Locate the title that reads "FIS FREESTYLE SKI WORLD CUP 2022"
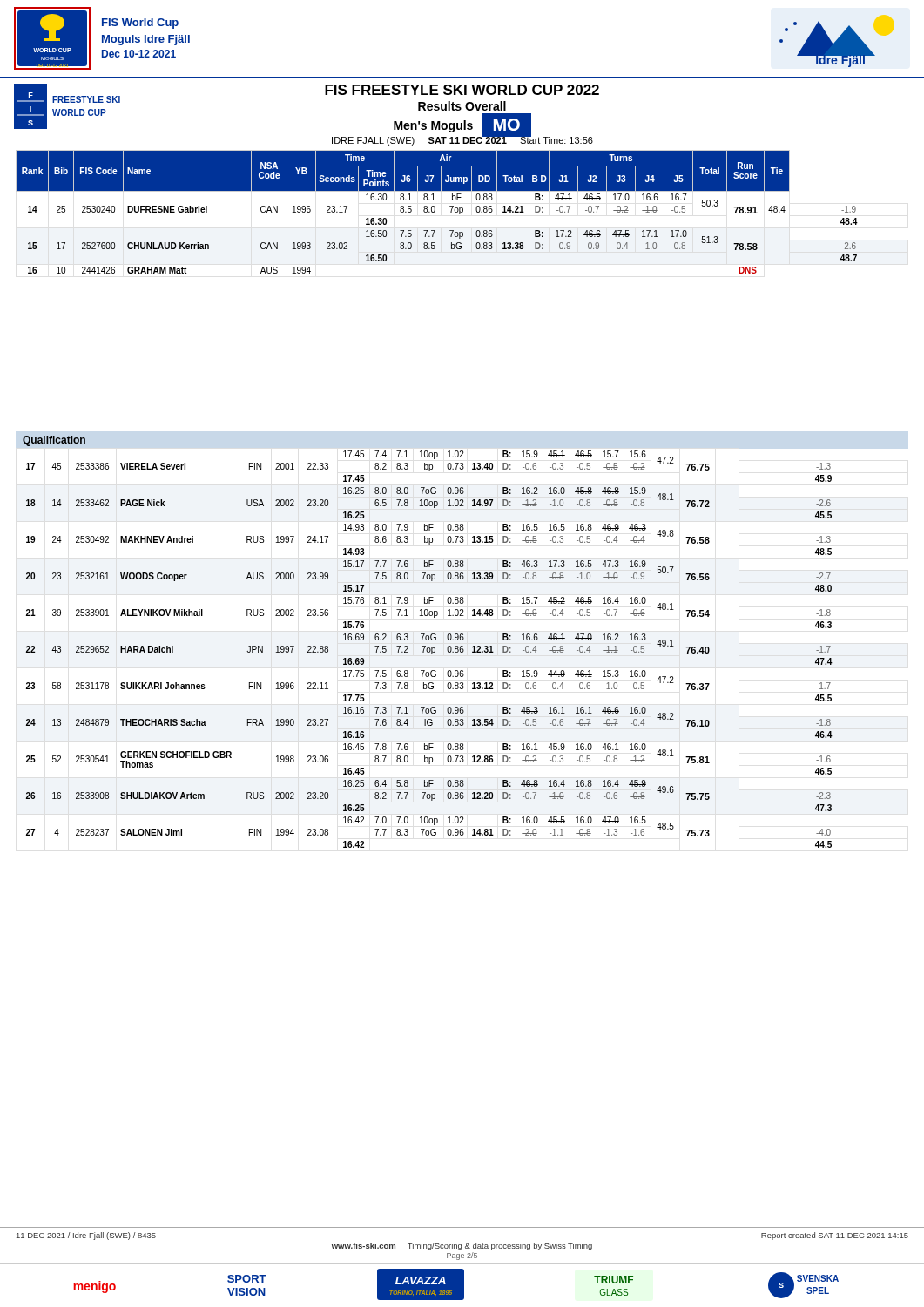The width and height of the screenshot is (924, 1307). coord(462,91)
